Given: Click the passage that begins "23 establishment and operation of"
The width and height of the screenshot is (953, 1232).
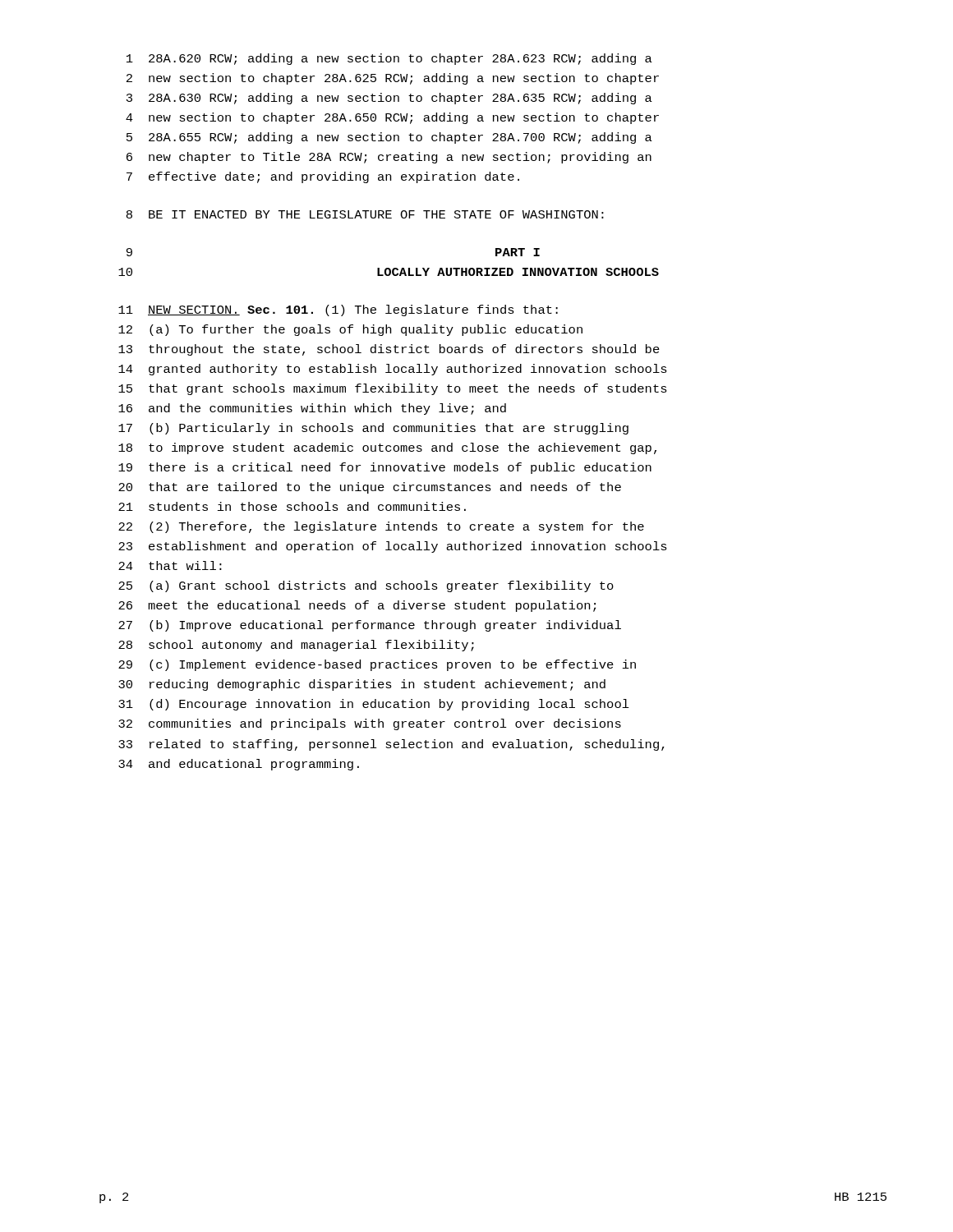Looking at the screenshot, I should click(493, 547).
